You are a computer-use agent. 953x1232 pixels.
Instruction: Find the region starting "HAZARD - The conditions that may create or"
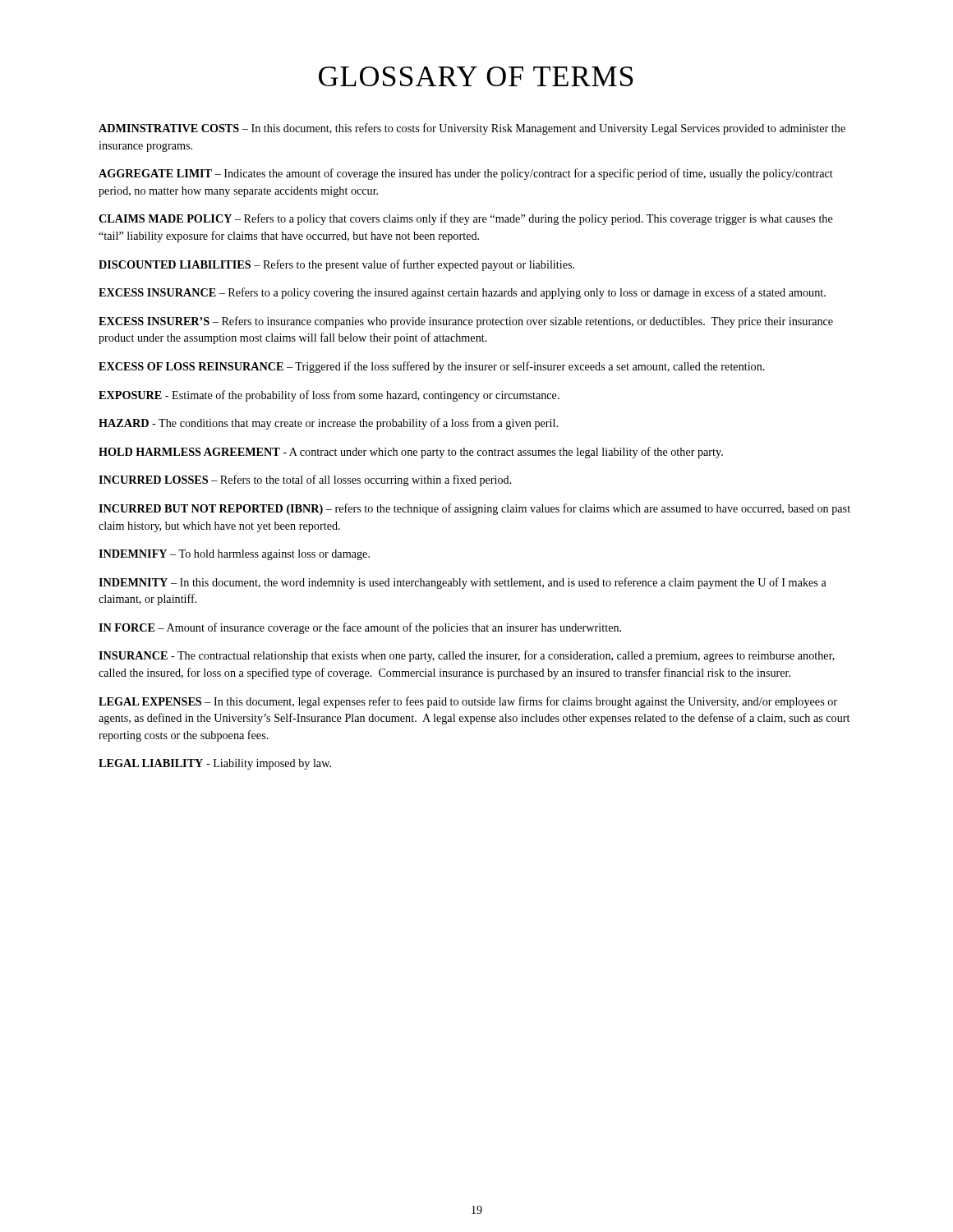pos(329,423)
